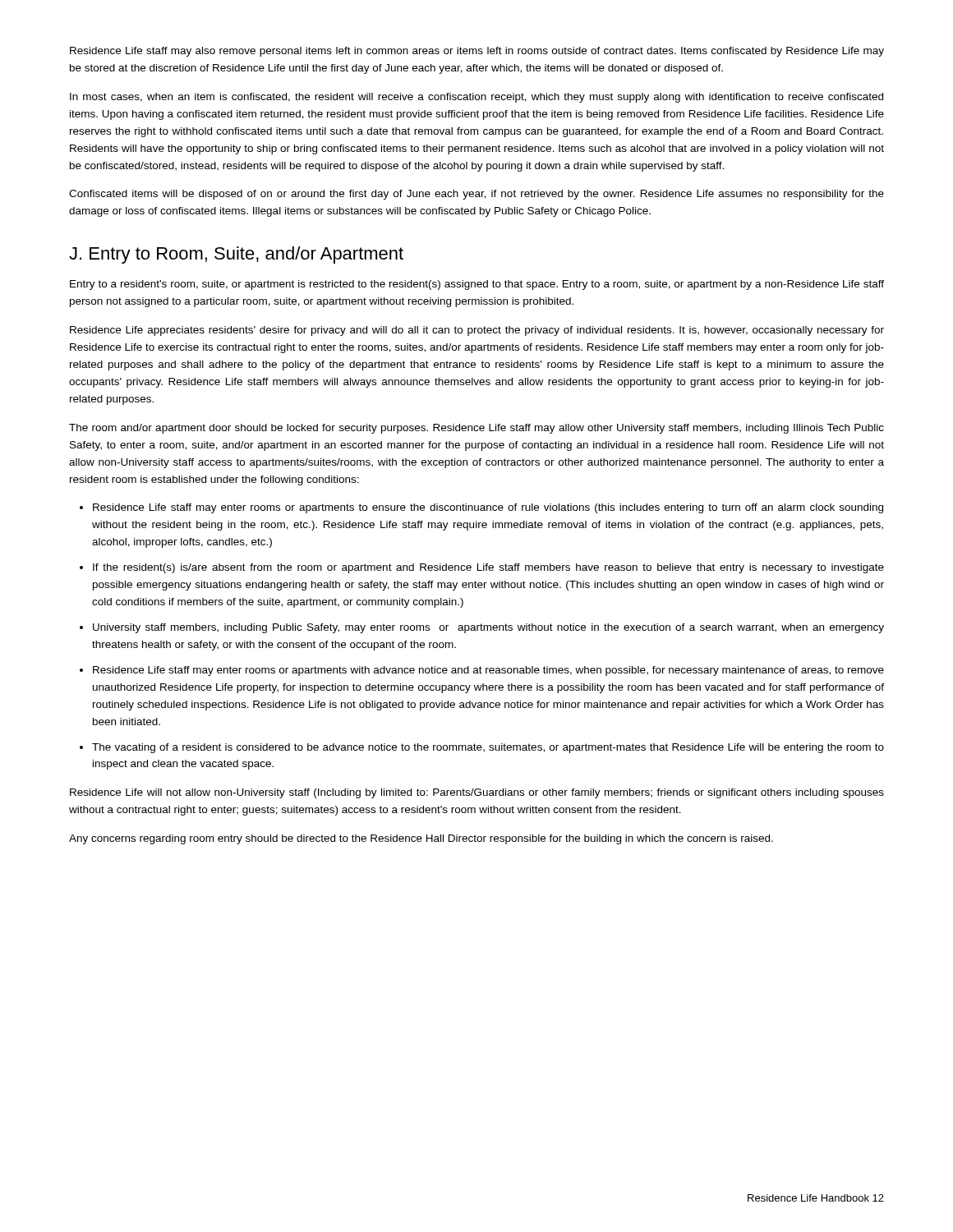Point to the block beginning "Residence Life appreciates residents' desire for privacy and"
953x1232 pixels.
click(x=476, y=365)
